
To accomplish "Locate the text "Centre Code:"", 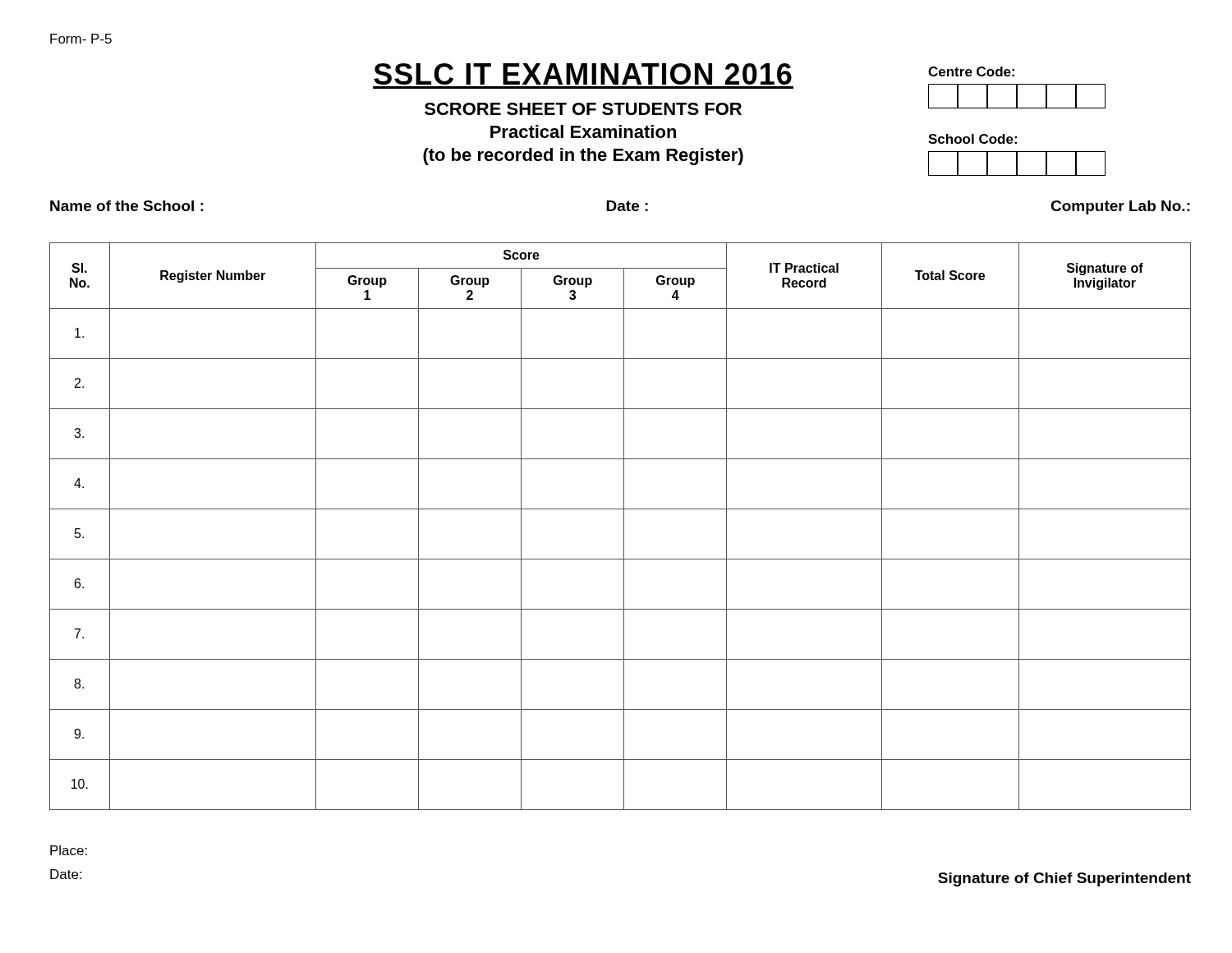I will 1017,86.
